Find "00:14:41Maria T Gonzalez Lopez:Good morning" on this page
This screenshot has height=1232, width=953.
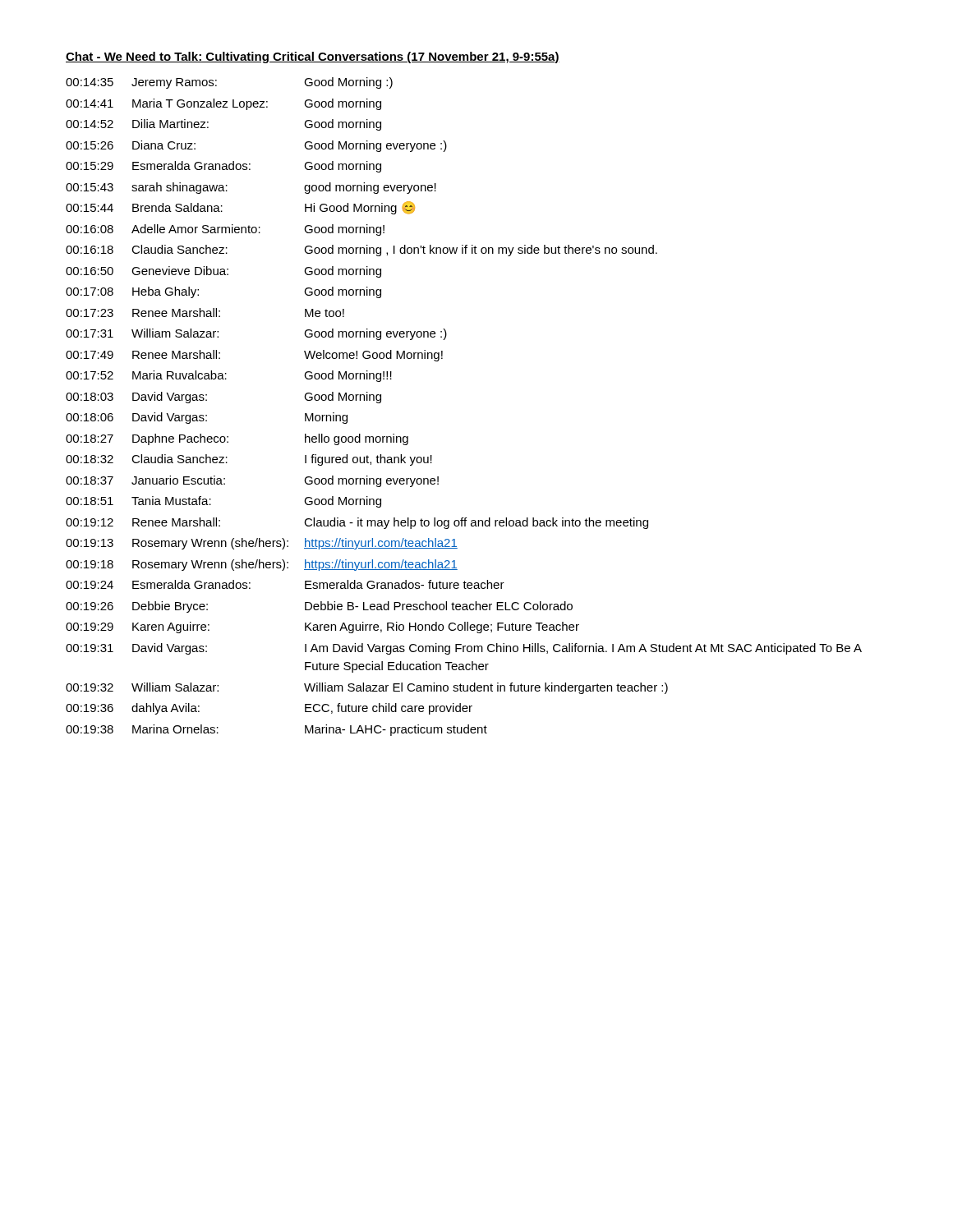click(223, 104)
